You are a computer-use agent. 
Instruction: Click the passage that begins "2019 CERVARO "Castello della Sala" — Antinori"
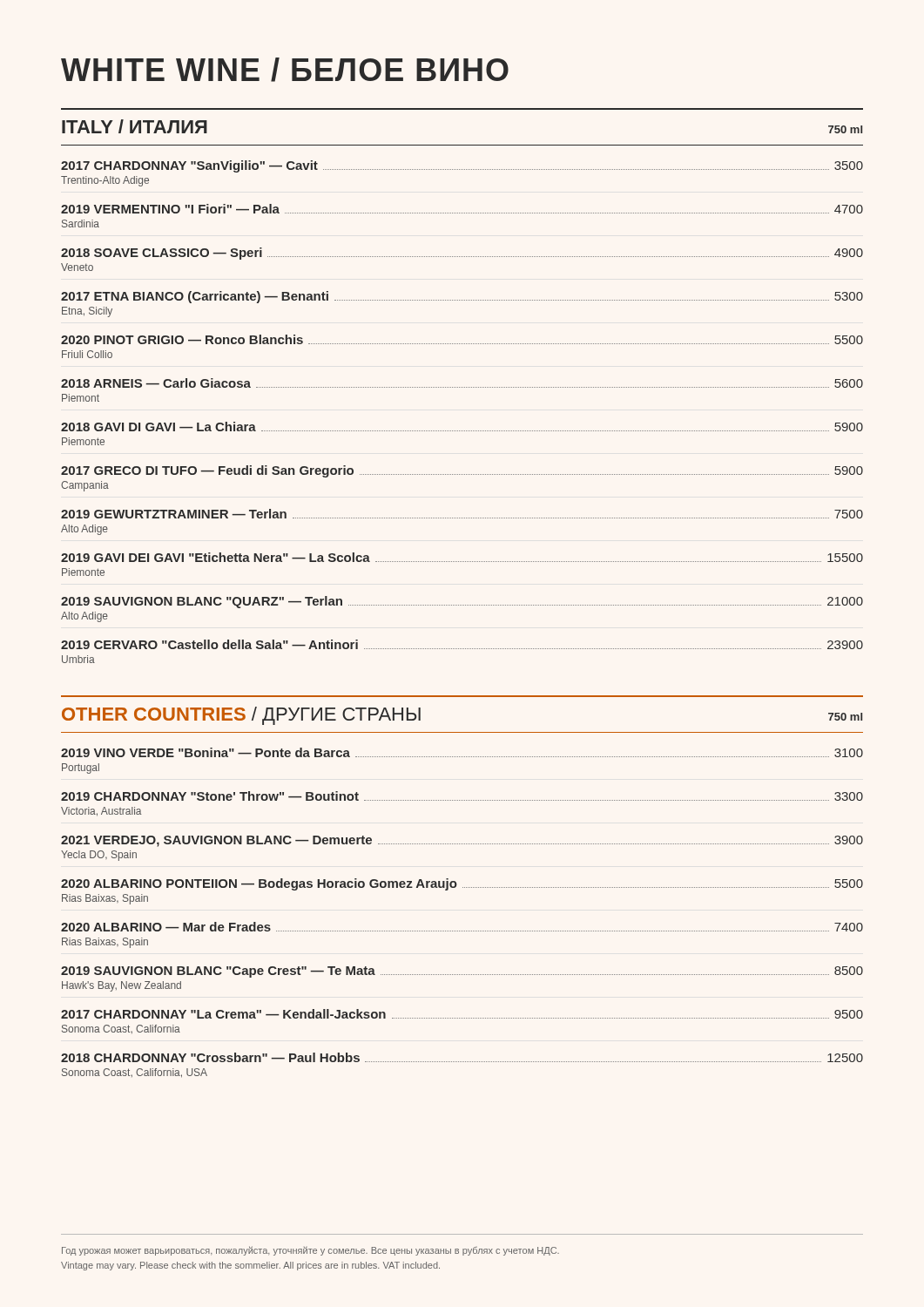462,651
